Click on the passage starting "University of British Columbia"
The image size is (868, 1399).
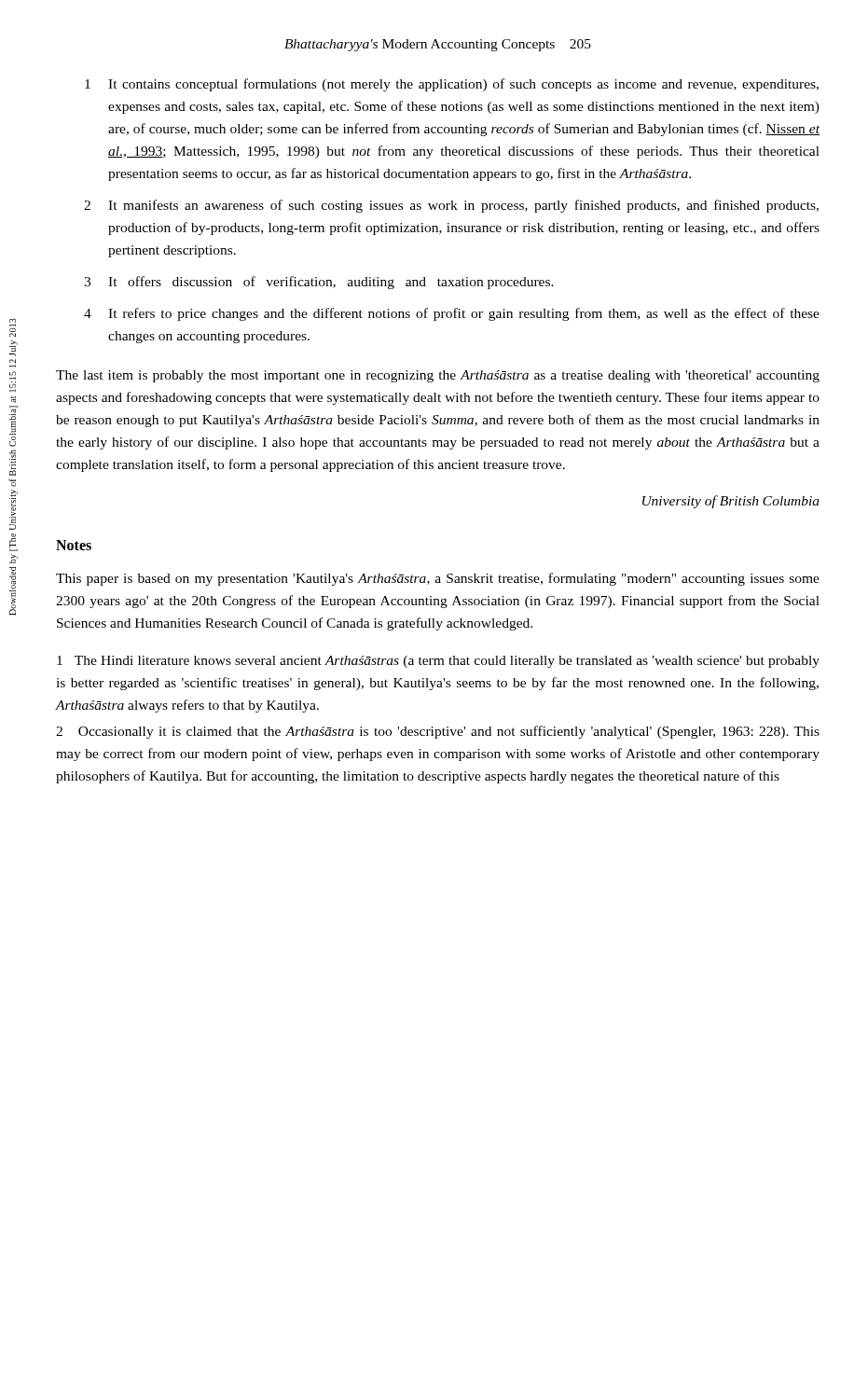point(730,501)
